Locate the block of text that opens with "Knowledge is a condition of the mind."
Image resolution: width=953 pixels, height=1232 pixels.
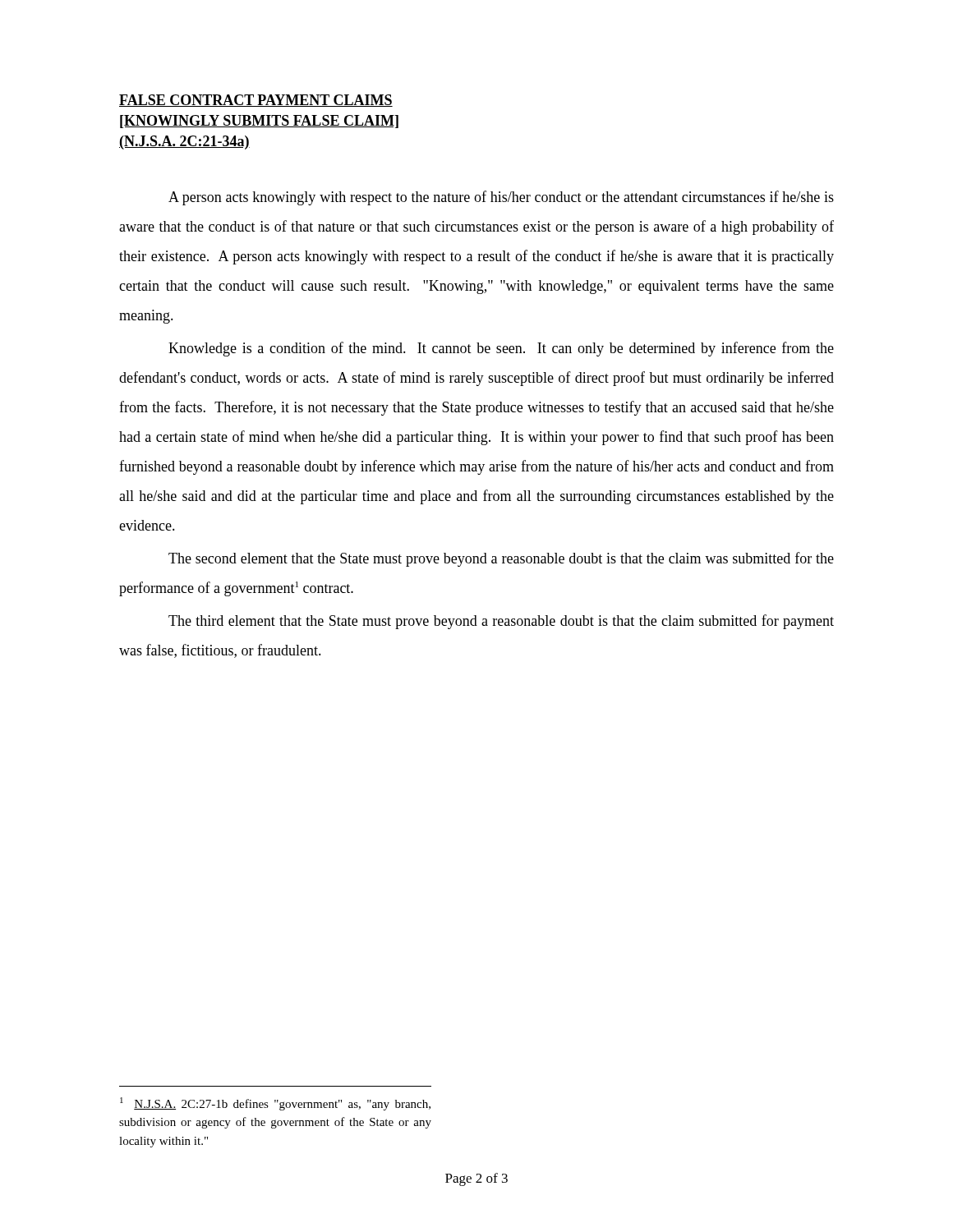click(x=476, y=437)
